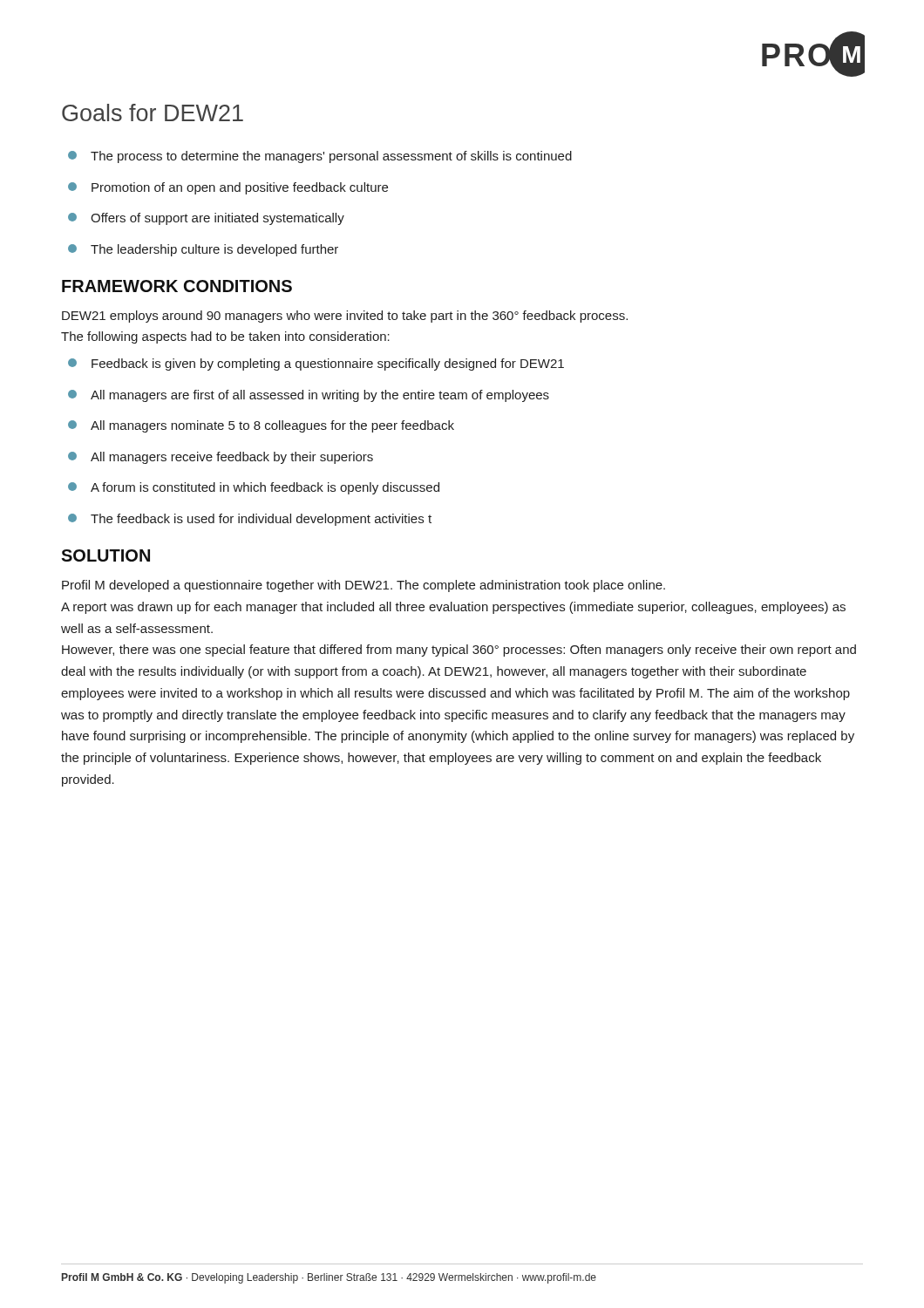Click on the element starting "Goals for DEW21"
This screenshot has width=924, height=1308.
point(153,113)
